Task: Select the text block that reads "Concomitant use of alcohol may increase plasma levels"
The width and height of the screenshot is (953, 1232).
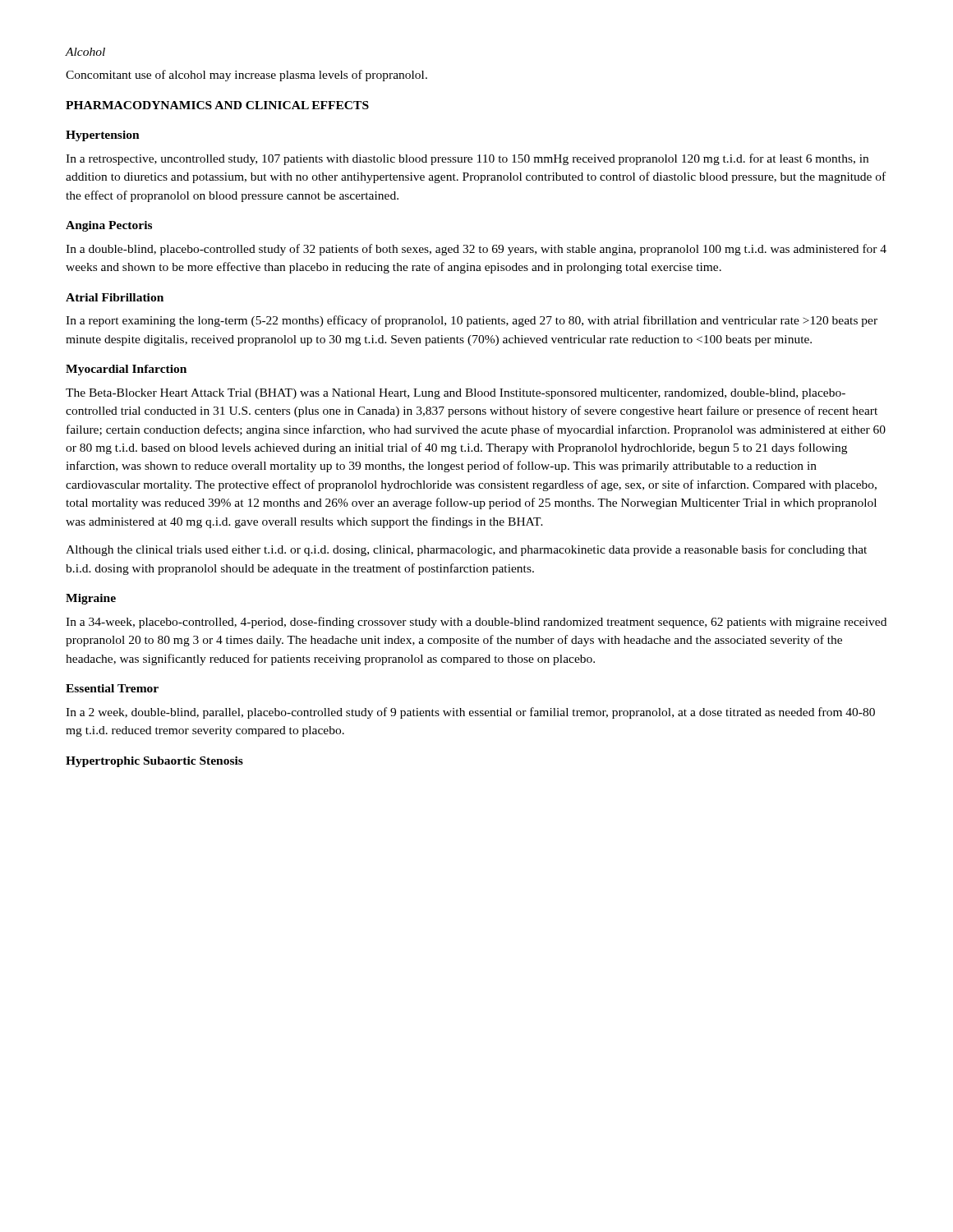Action: 247,75
